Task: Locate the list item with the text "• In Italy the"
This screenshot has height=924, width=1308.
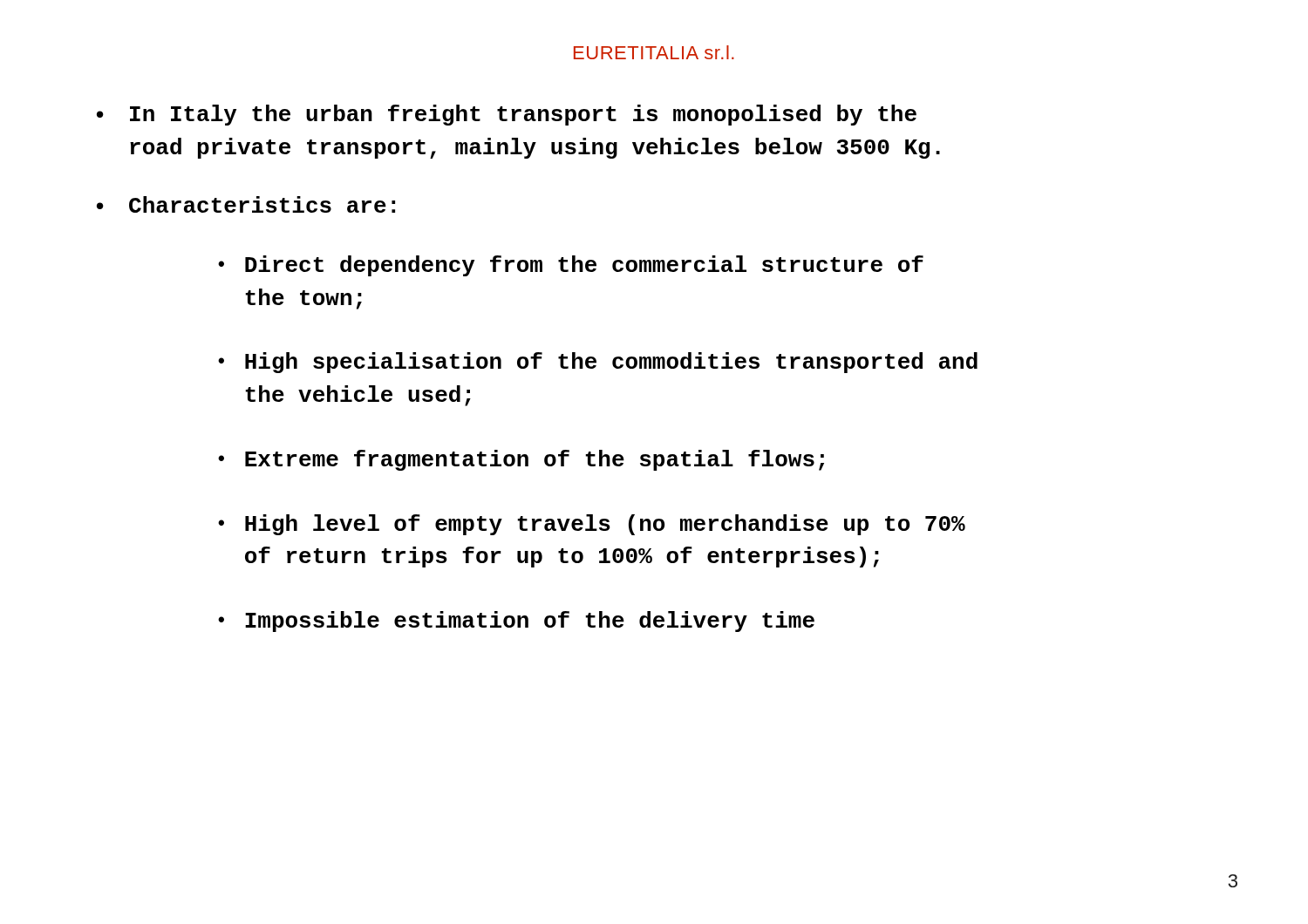Action: [x=520, y=132]
